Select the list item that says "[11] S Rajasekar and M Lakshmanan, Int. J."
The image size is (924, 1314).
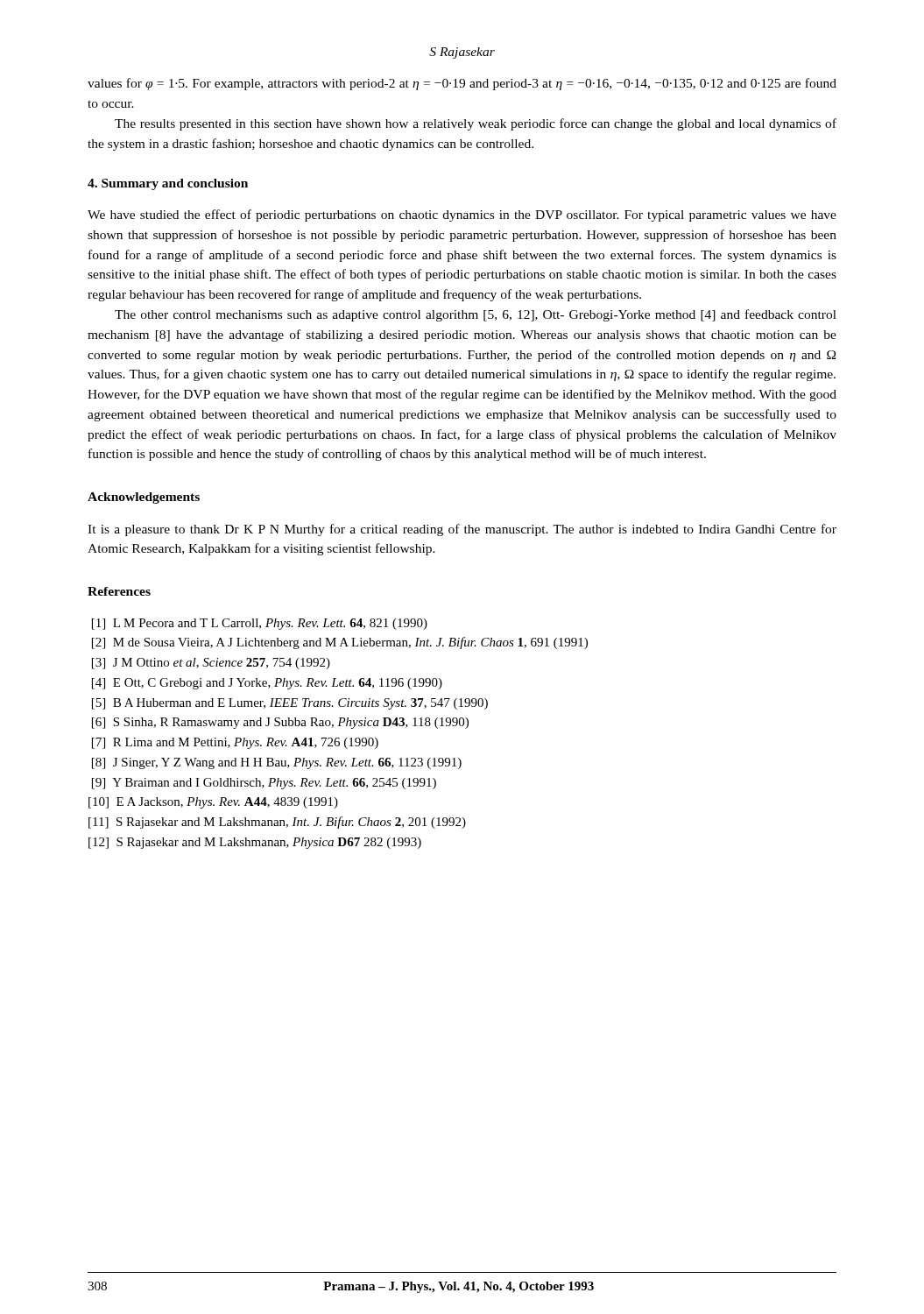[277, 822]
